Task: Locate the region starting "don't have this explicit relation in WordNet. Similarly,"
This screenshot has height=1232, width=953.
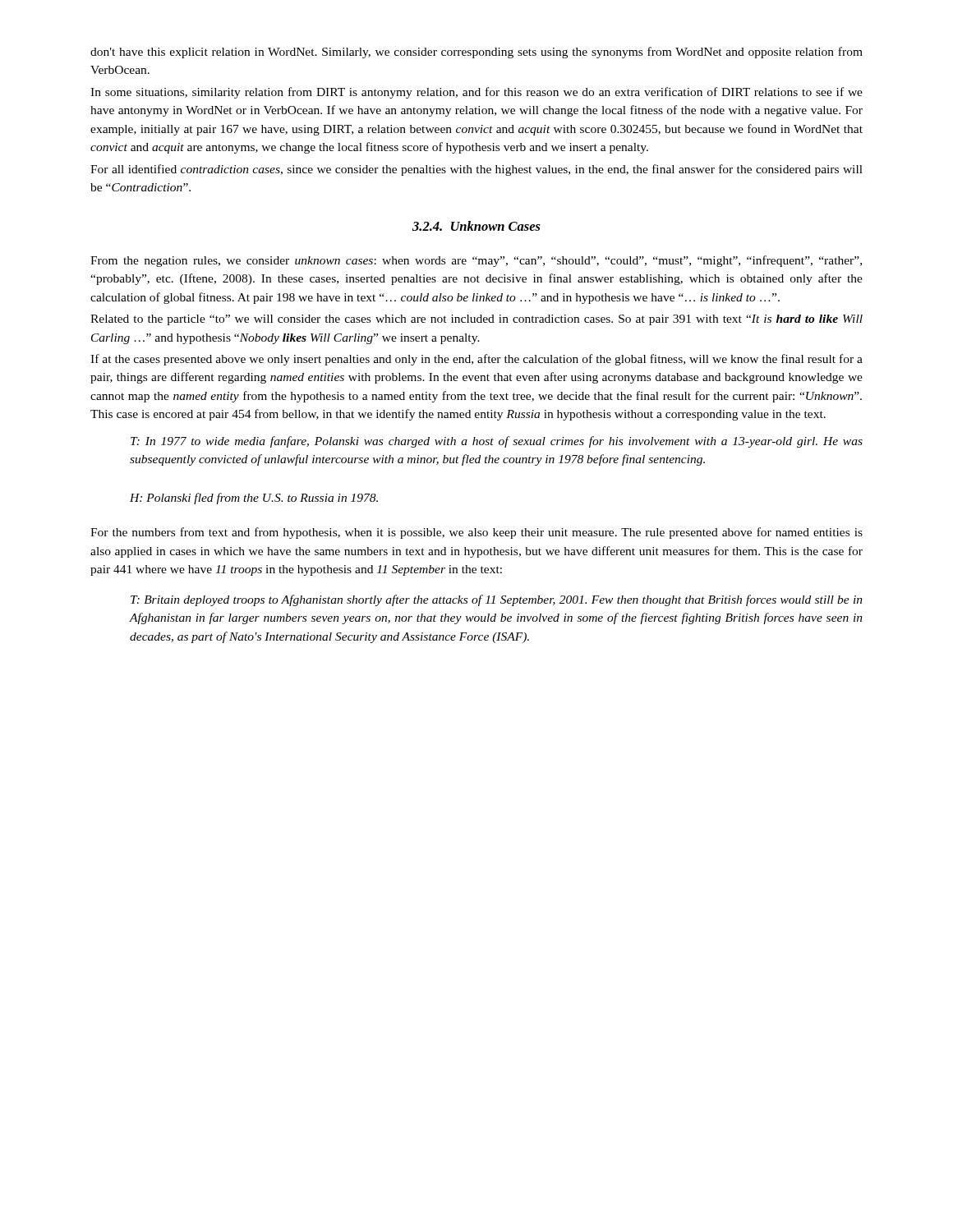Action: [x=476, y=61]
